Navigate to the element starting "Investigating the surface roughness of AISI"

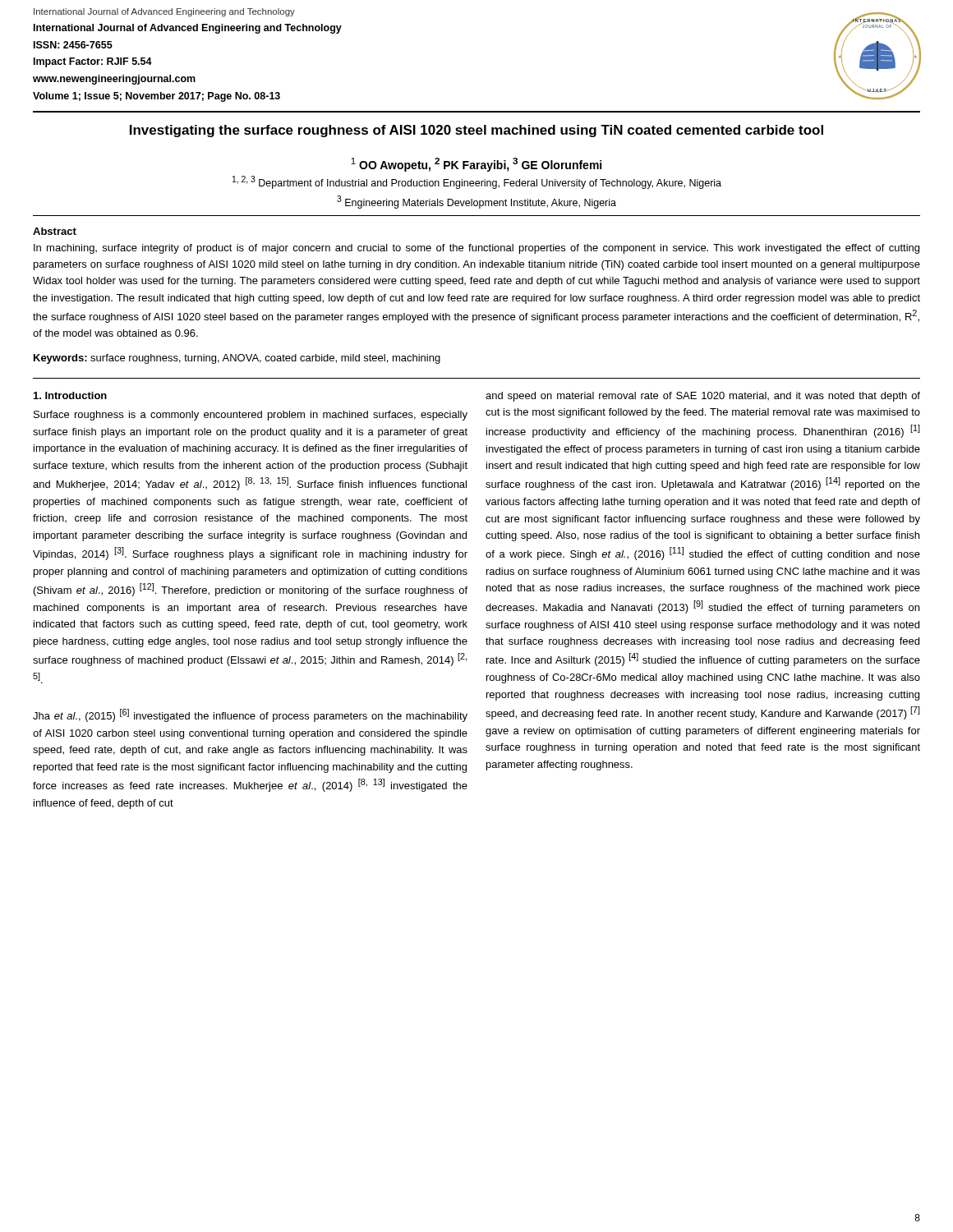click(x=476, y=130)
